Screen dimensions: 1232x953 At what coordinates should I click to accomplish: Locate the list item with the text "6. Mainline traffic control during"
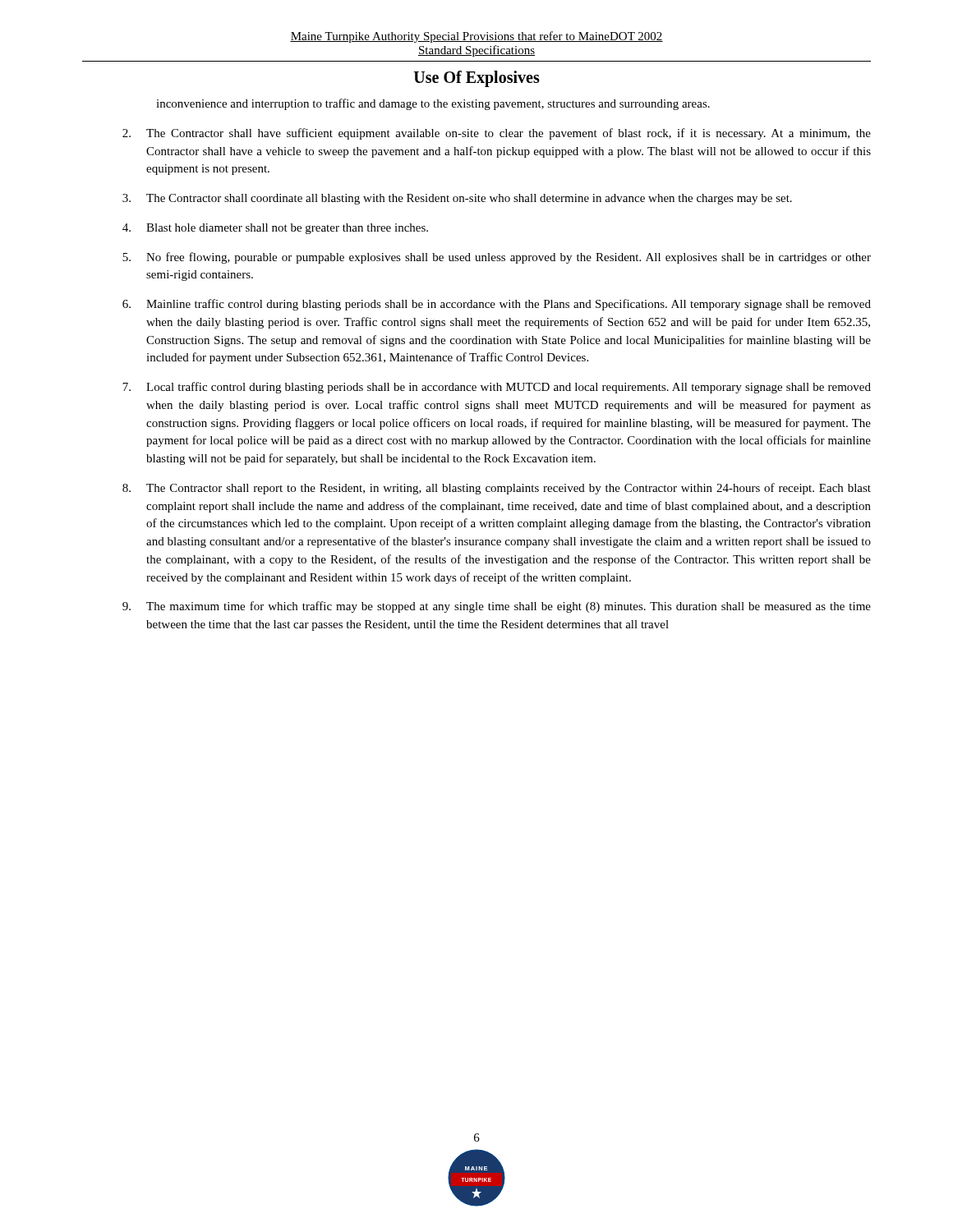[476, 331]
